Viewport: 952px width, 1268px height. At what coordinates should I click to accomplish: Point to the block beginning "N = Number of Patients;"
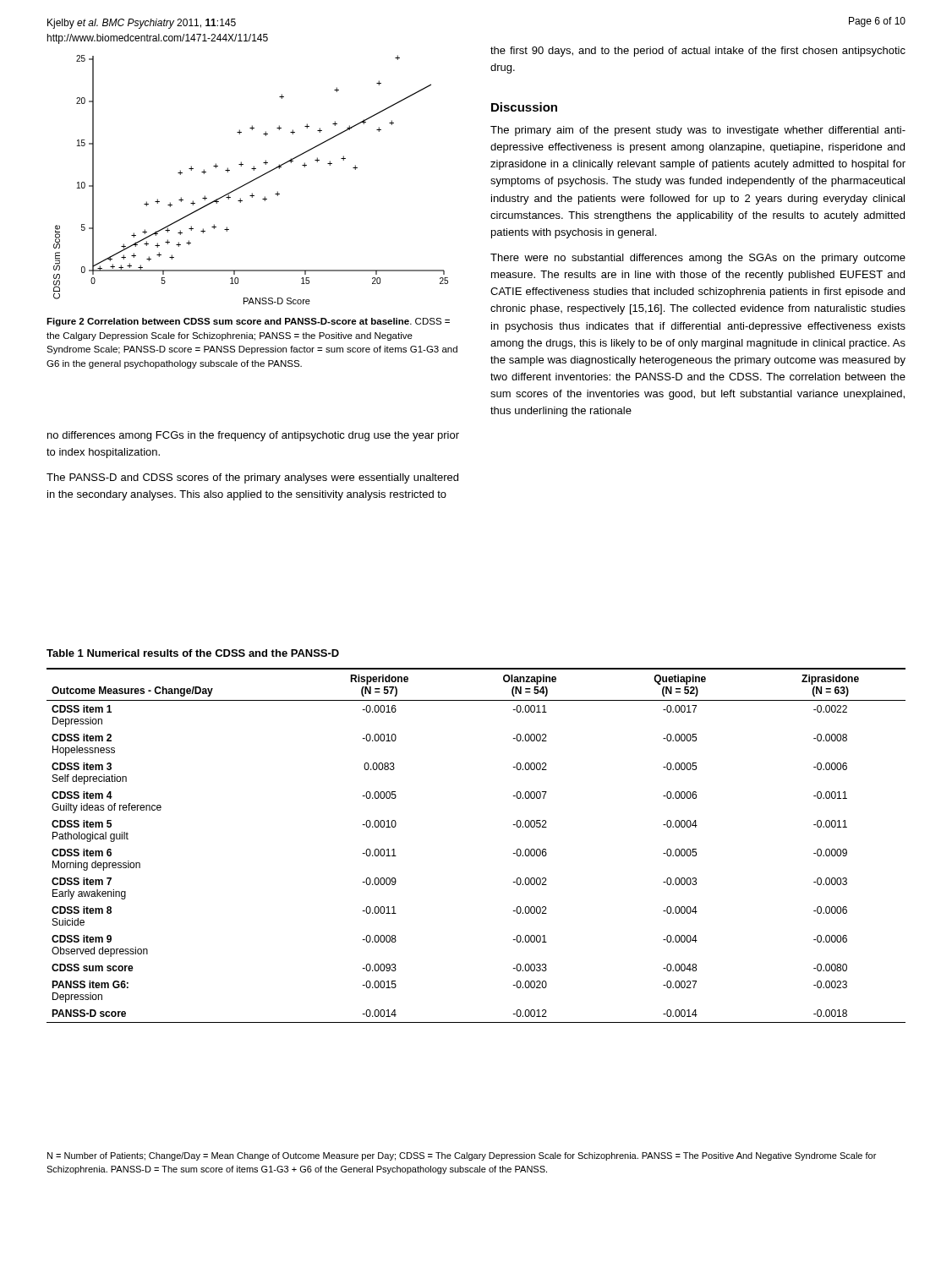pyautogui.click(x=461, y=1162)
